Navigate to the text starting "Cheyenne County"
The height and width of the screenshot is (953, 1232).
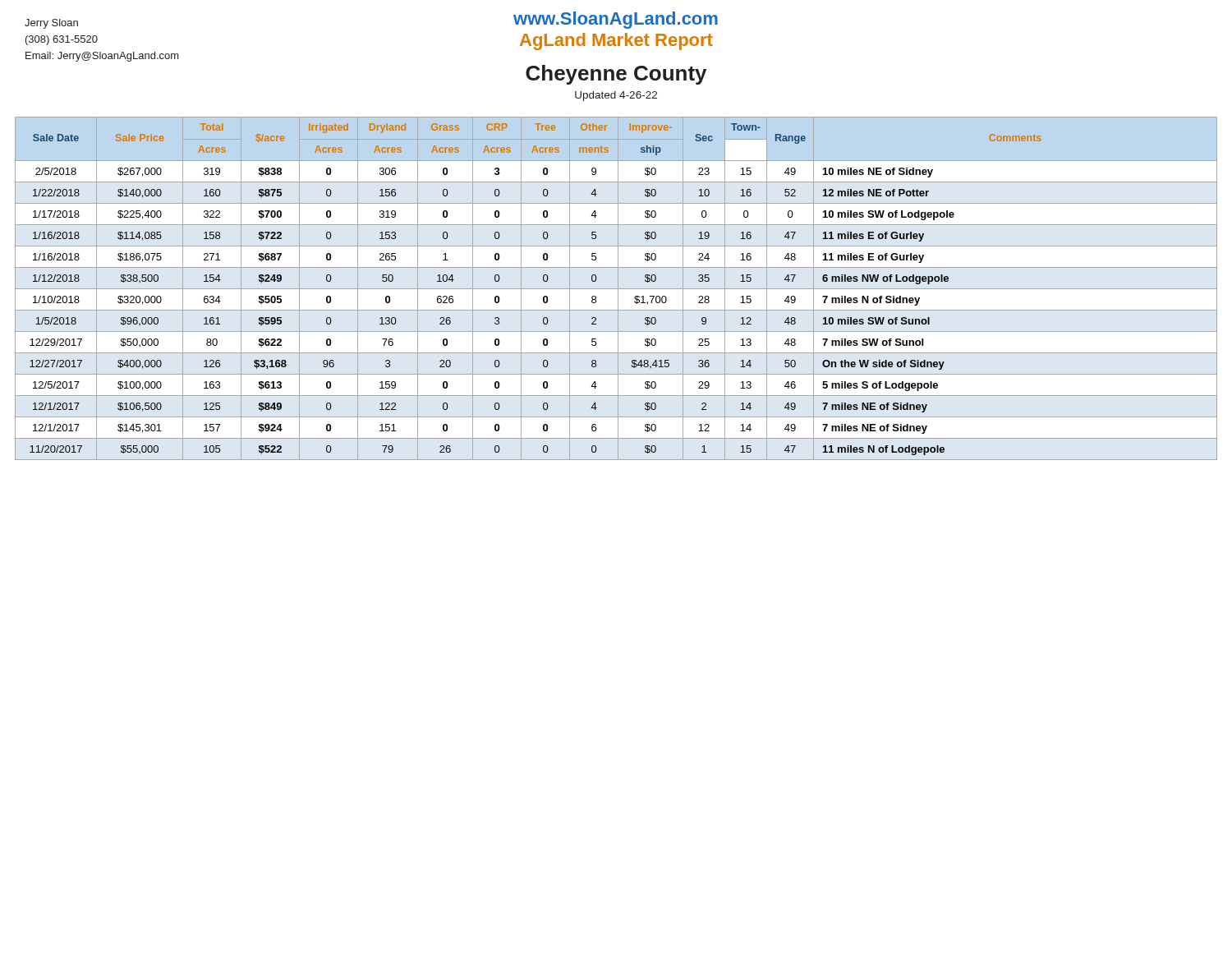pyautogui.click(x=616, y=73)
